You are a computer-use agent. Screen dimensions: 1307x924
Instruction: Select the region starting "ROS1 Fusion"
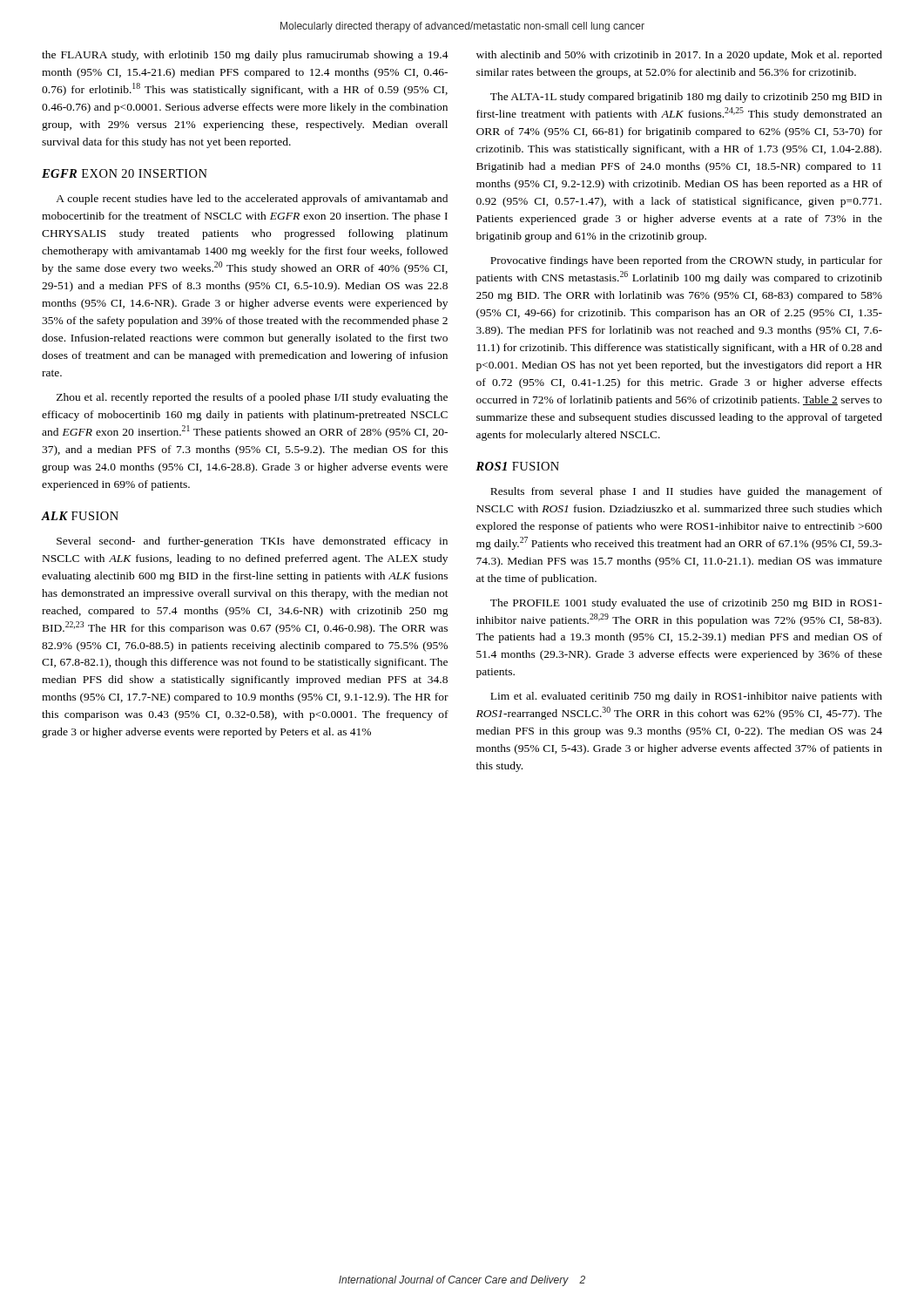click(x=518, y=466)
